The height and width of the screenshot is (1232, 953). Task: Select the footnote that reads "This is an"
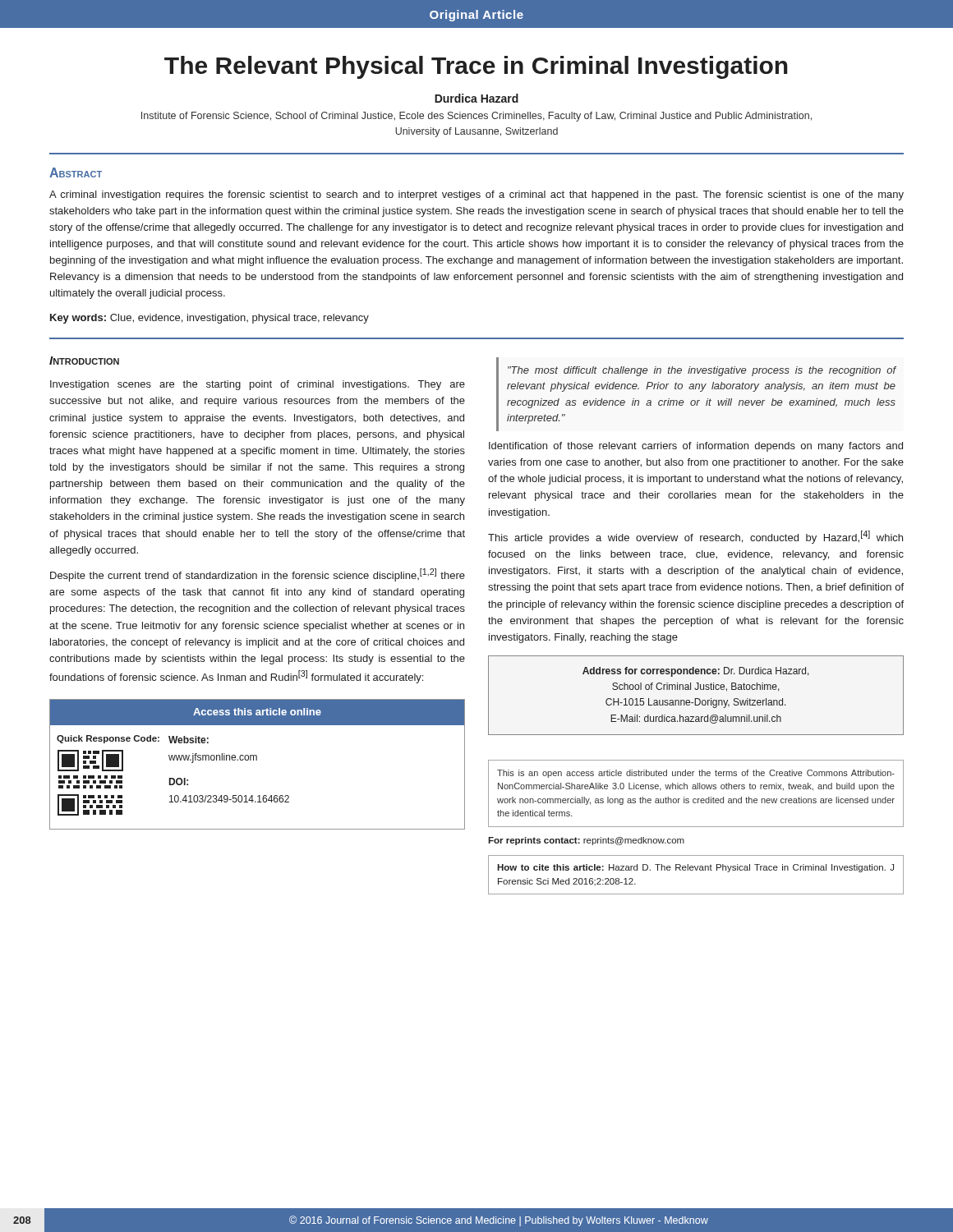coord(696,793)
